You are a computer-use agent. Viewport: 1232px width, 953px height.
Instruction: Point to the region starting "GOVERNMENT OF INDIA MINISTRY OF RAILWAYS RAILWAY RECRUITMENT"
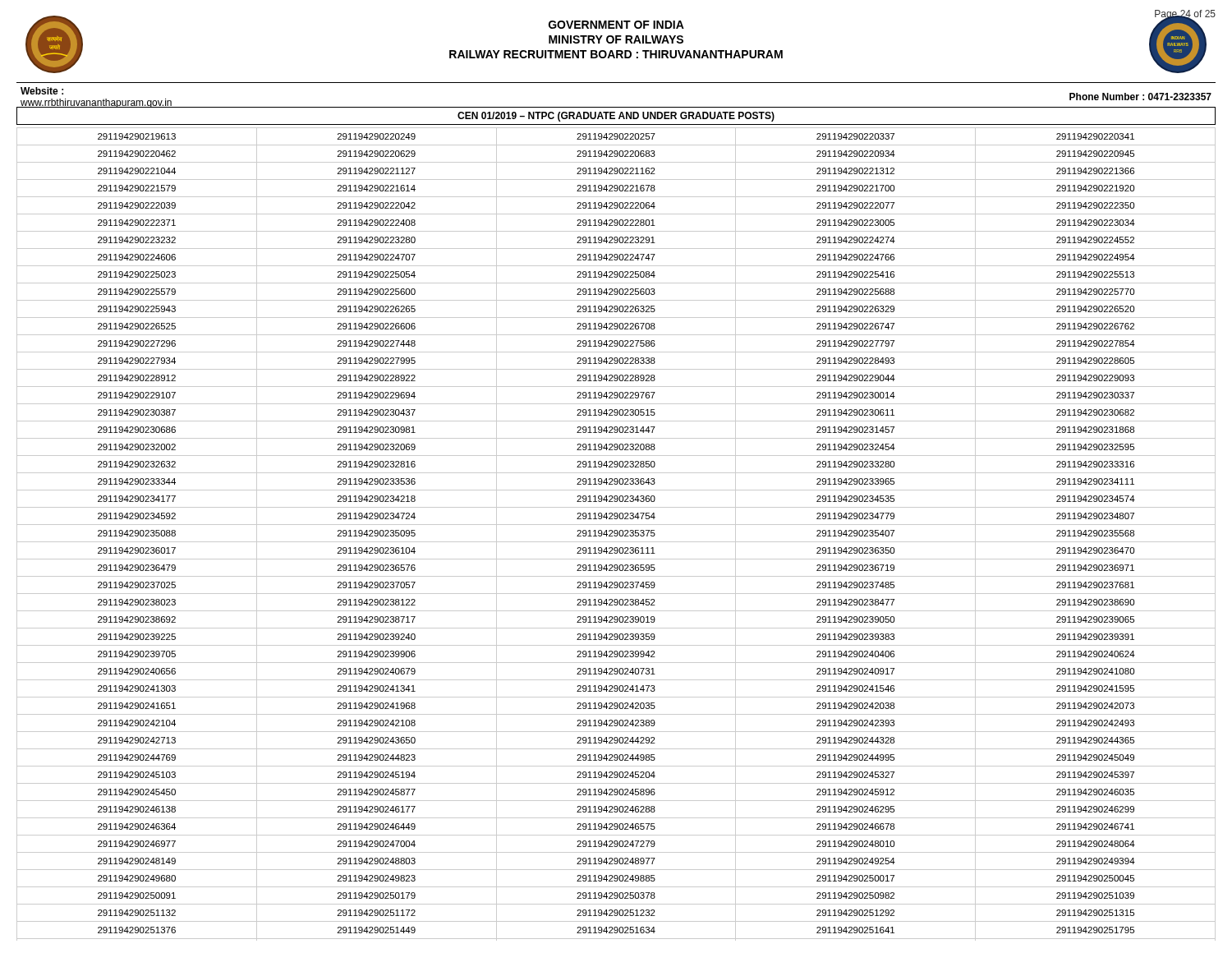click(x=616, y=39)
